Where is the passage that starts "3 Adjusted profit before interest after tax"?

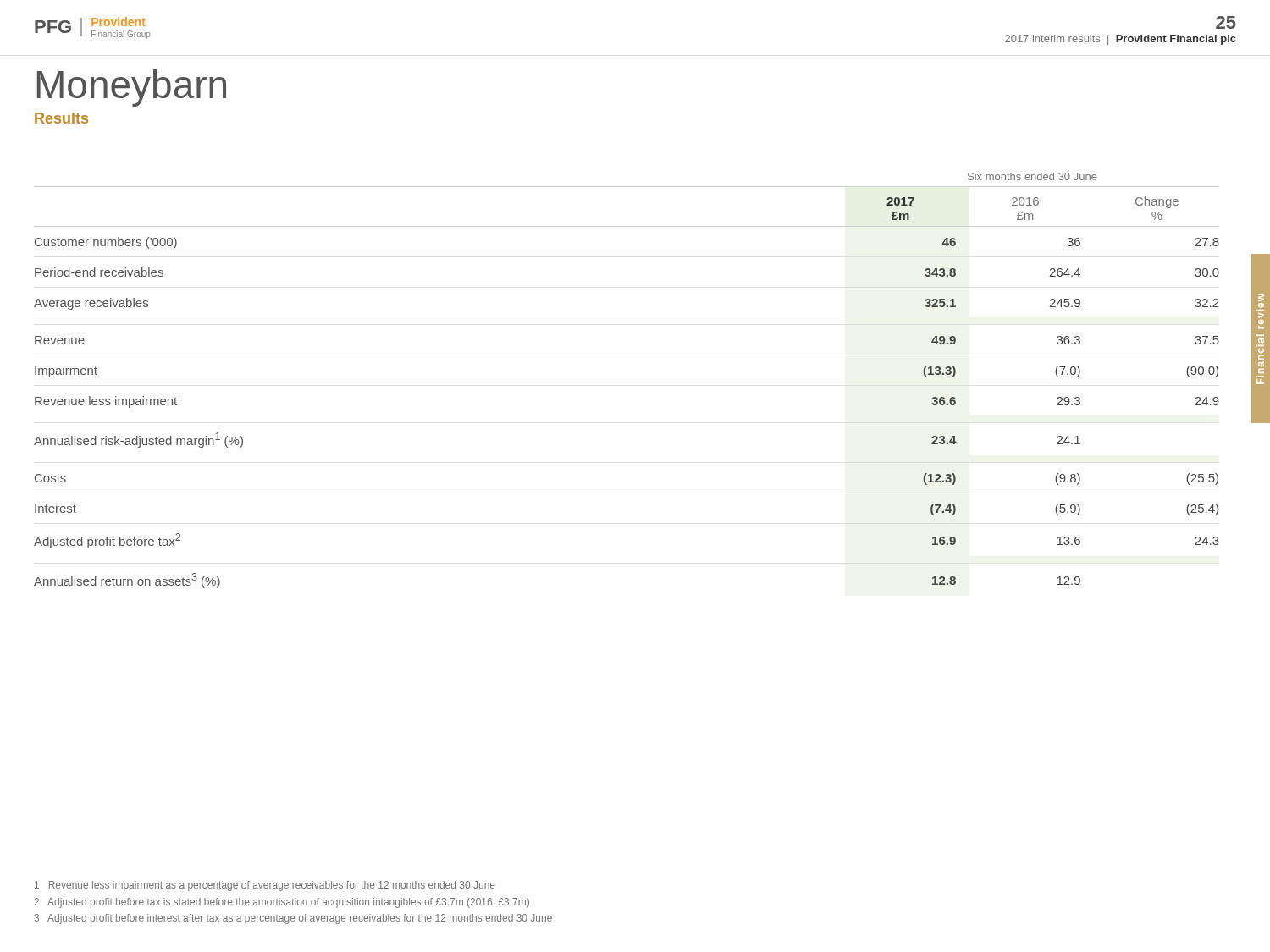coord(293,919)
